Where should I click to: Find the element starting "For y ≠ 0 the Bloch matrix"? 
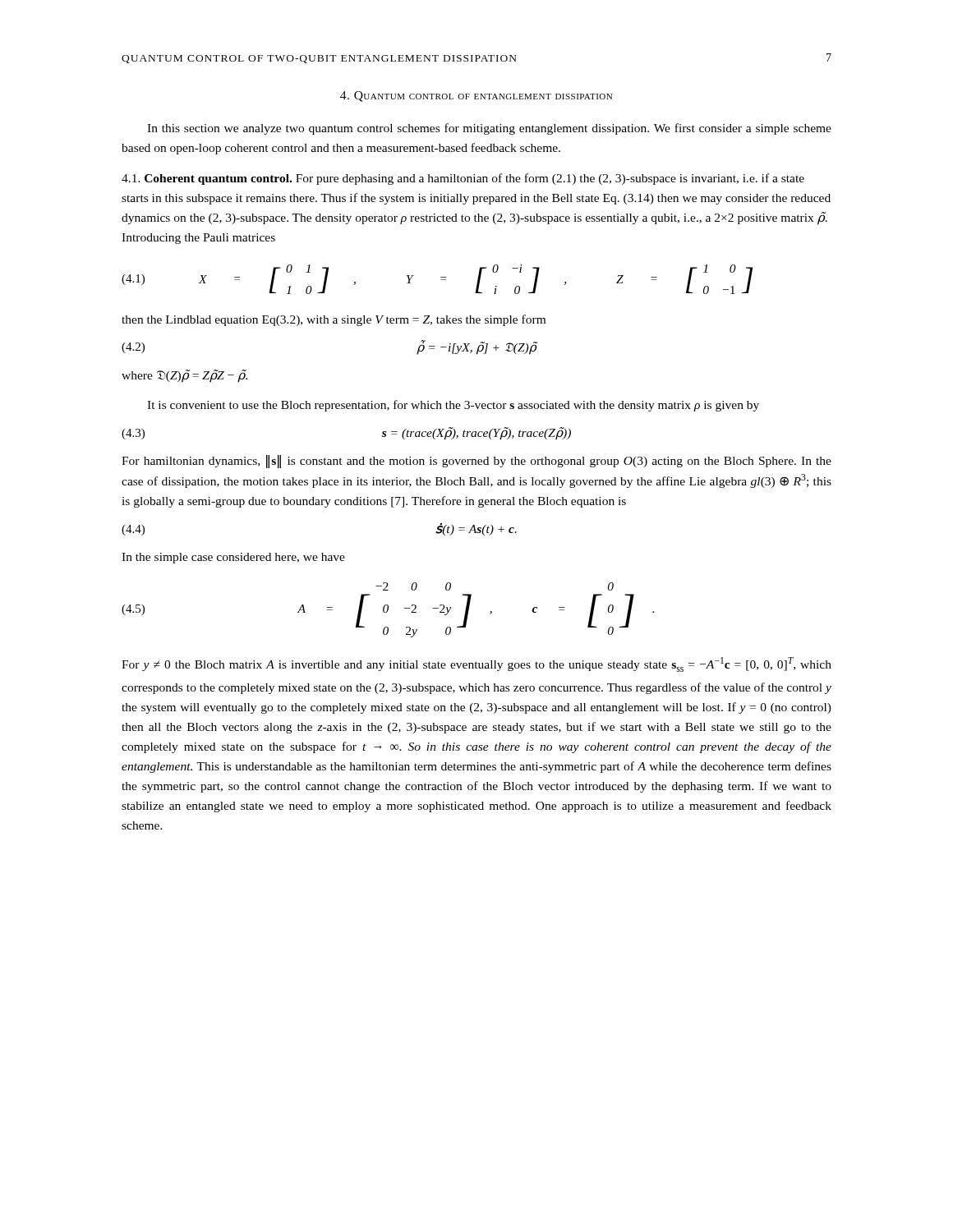coord(476,745)
